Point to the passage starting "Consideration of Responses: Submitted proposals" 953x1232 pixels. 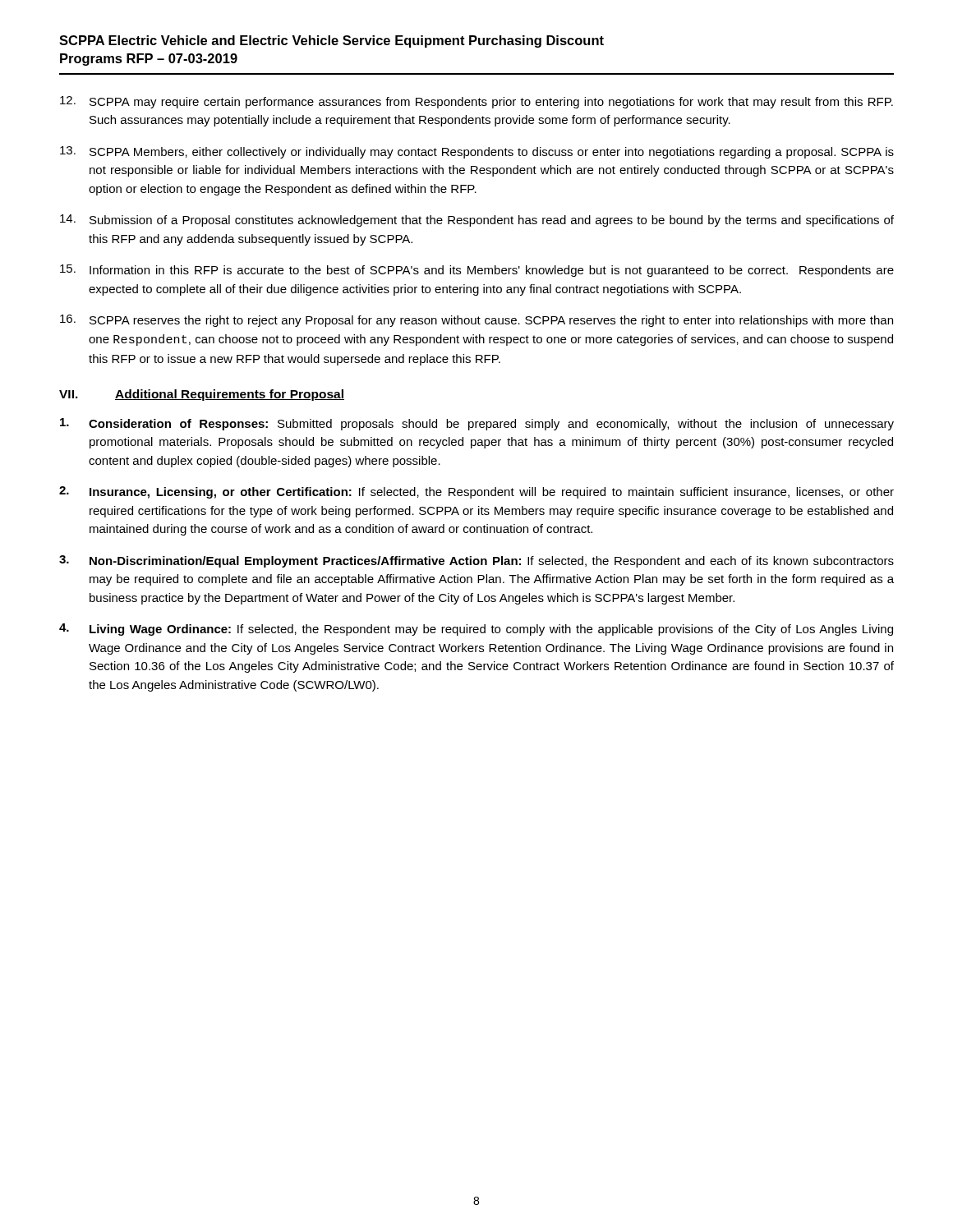click(476, 442)
